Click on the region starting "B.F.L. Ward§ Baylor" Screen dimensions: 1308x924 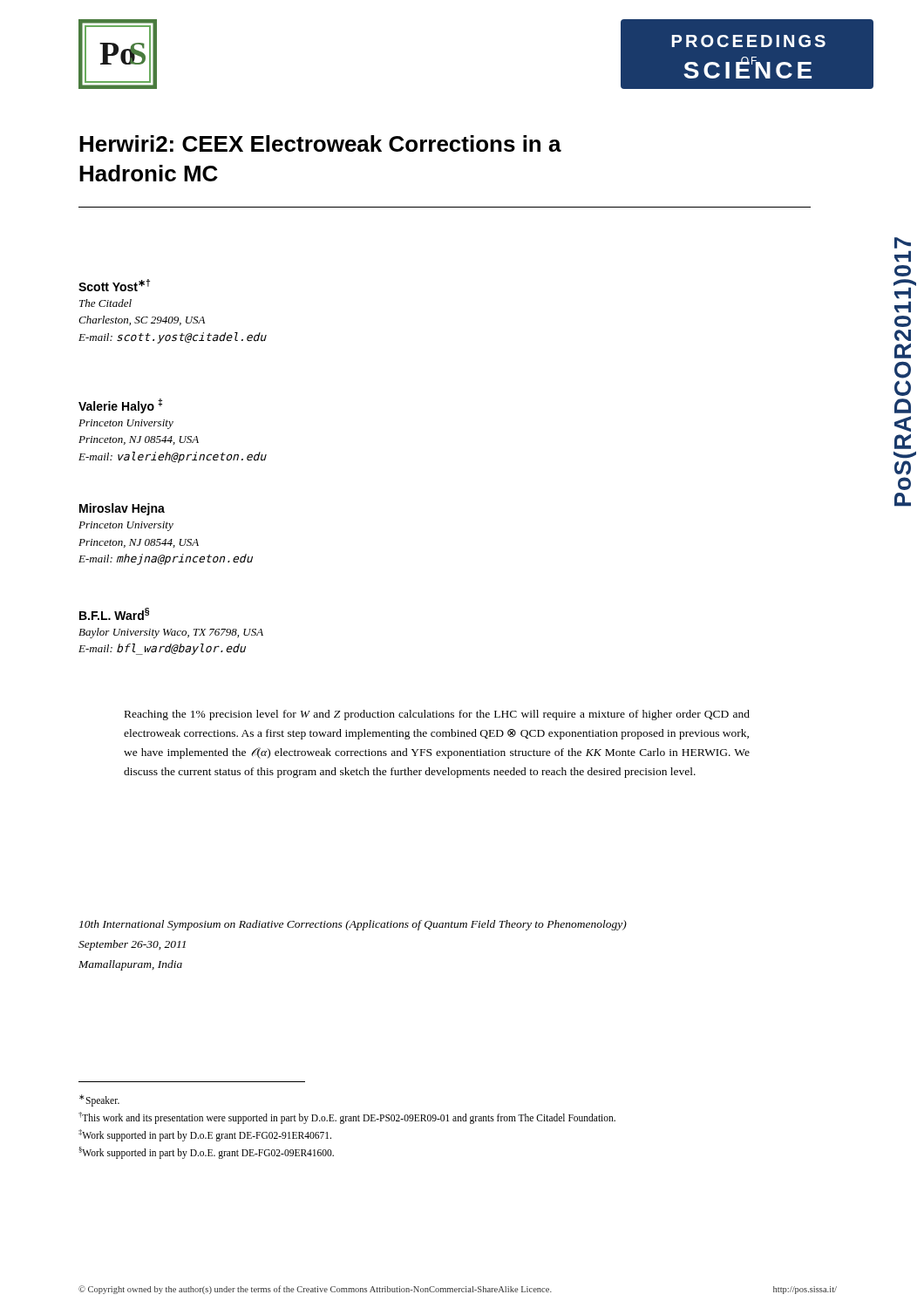tap(114, 614)
